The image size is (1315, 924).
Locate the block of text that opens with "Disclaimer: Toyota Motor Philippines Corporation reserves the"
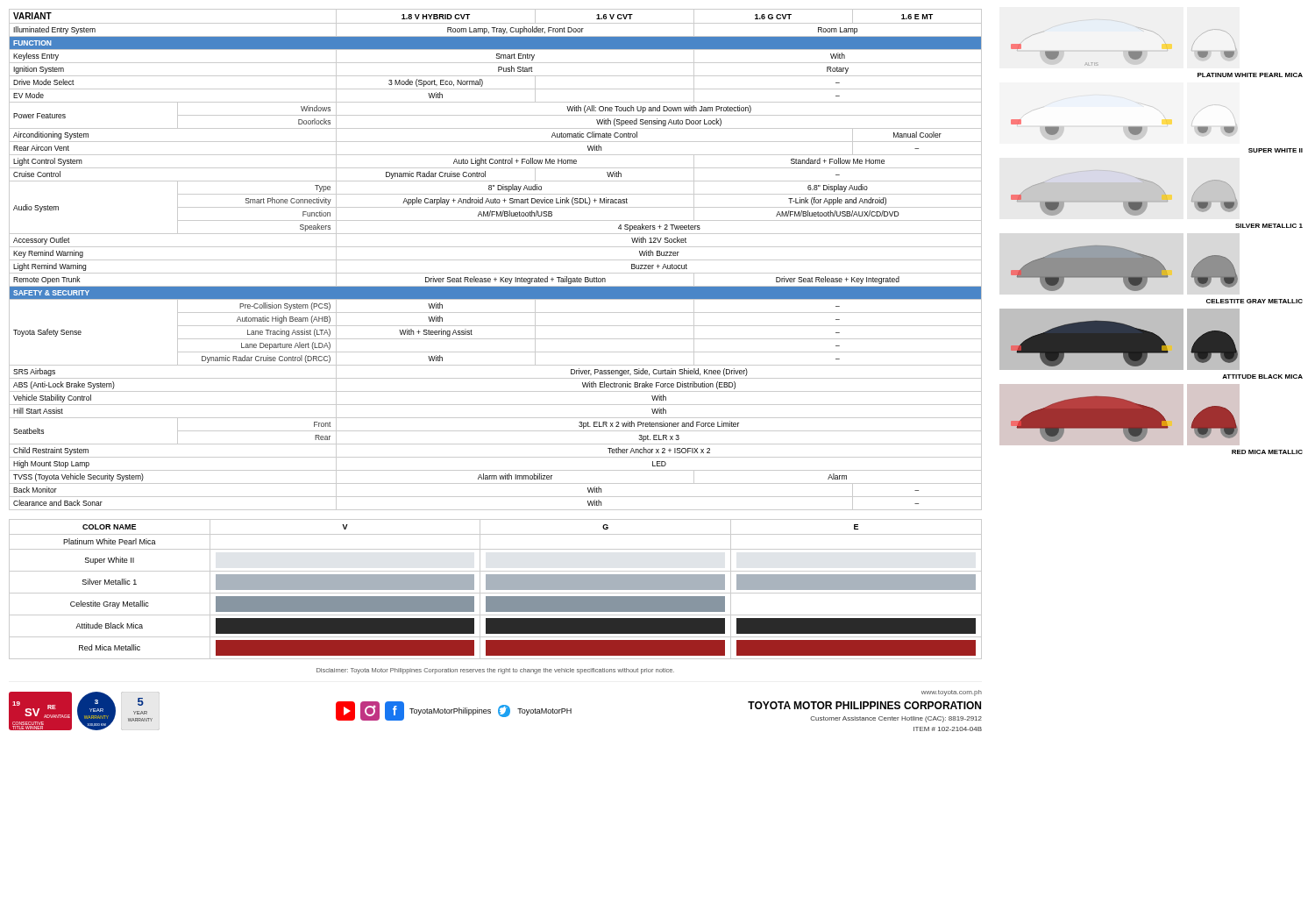[x=495, y=670]
